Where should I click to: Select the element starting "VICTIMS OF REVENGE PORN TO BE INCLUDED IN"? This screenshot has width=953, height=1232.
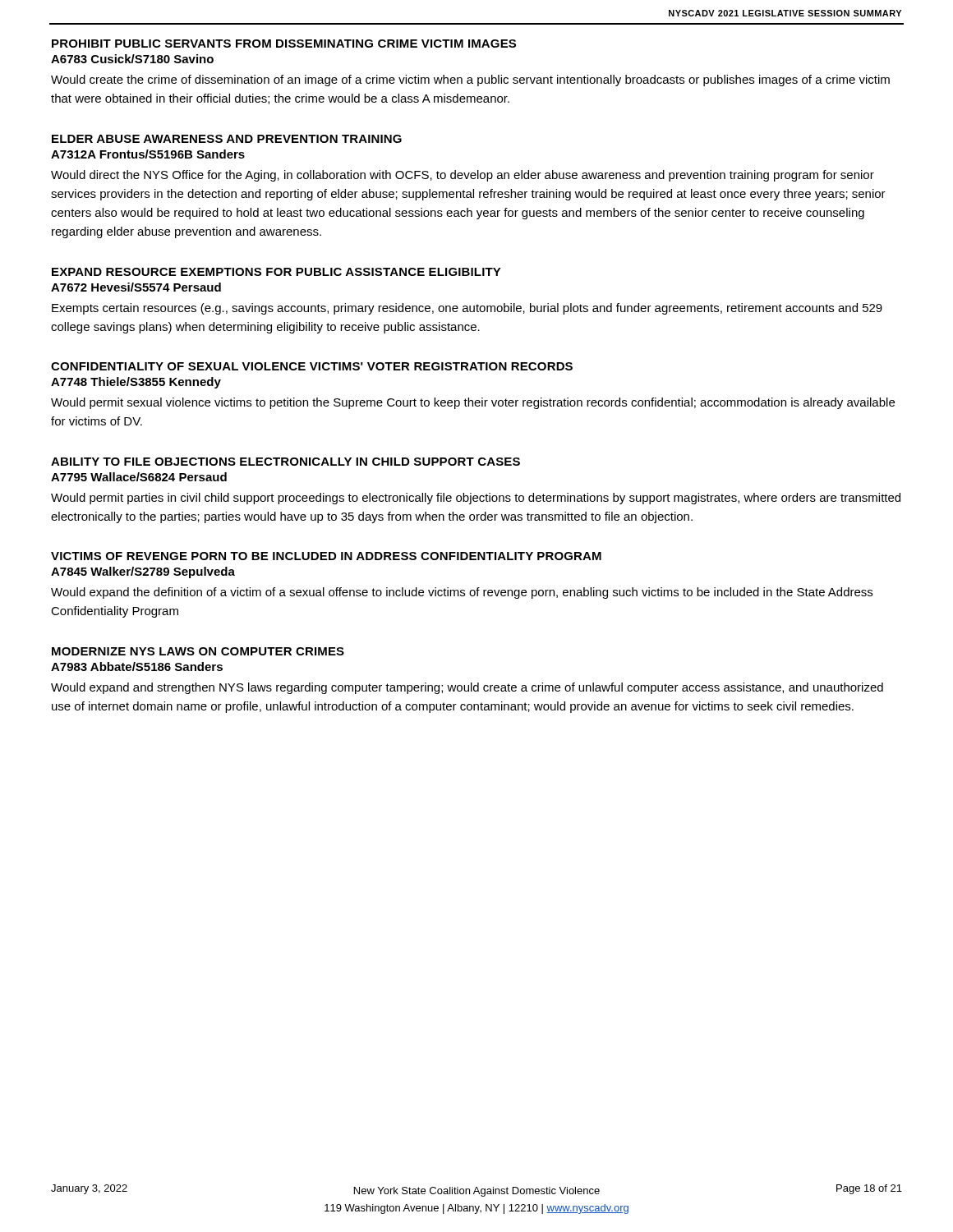click(326, 556)
